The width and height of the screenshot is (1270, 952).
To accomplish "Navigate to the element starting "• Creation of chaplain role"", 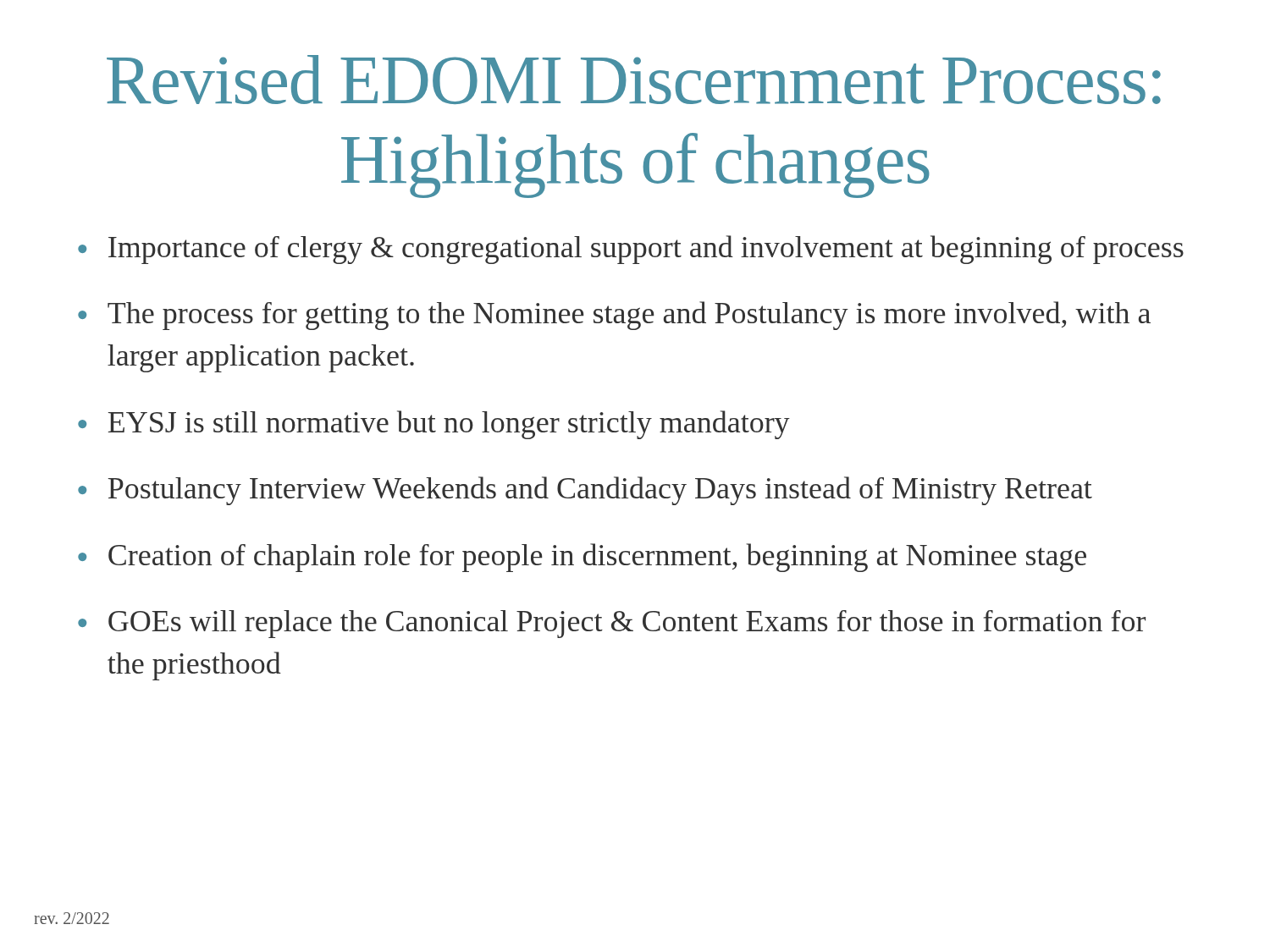I will [582, 555].
